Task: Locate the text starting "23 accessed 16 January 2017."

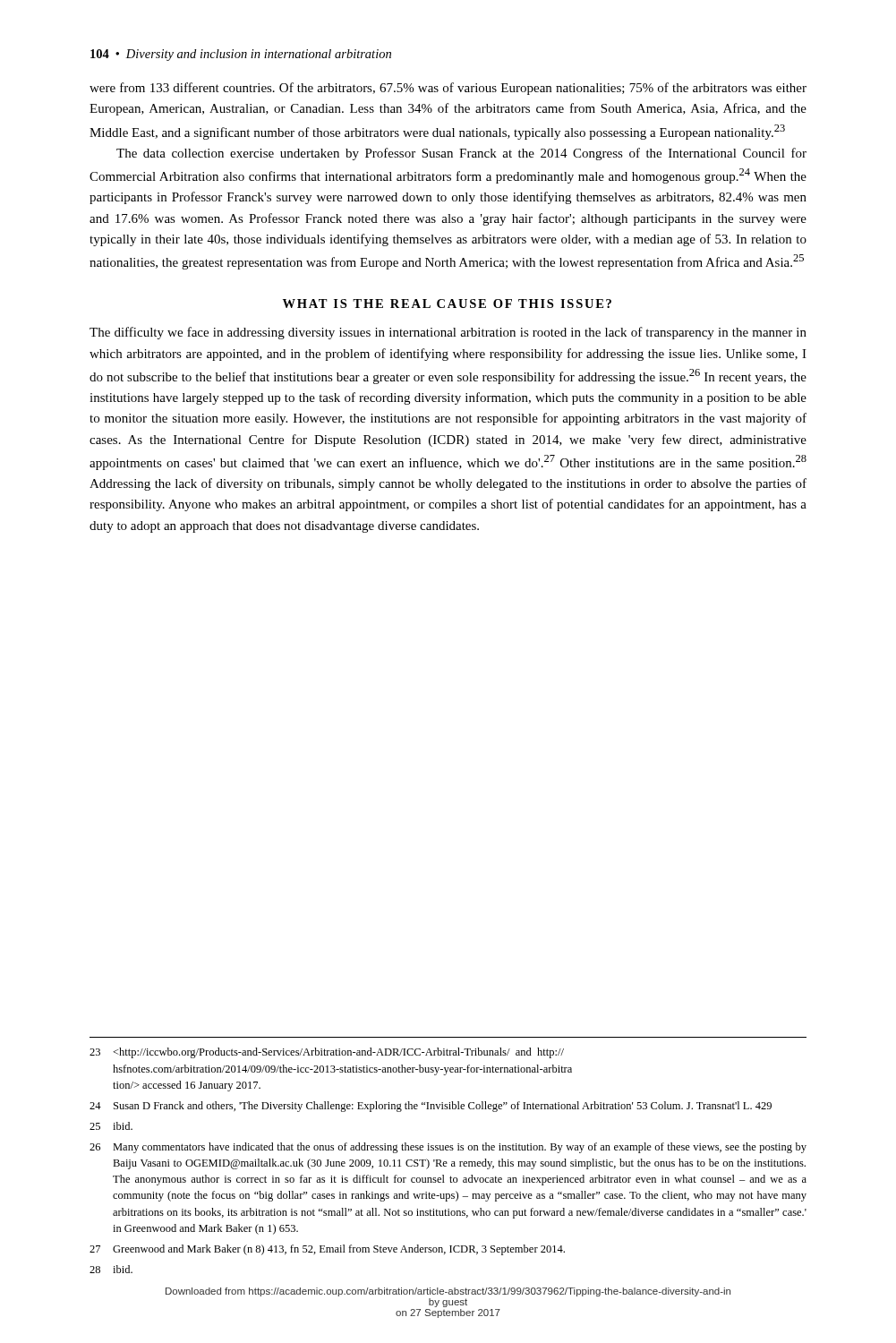Action: tap(448, 1069)
